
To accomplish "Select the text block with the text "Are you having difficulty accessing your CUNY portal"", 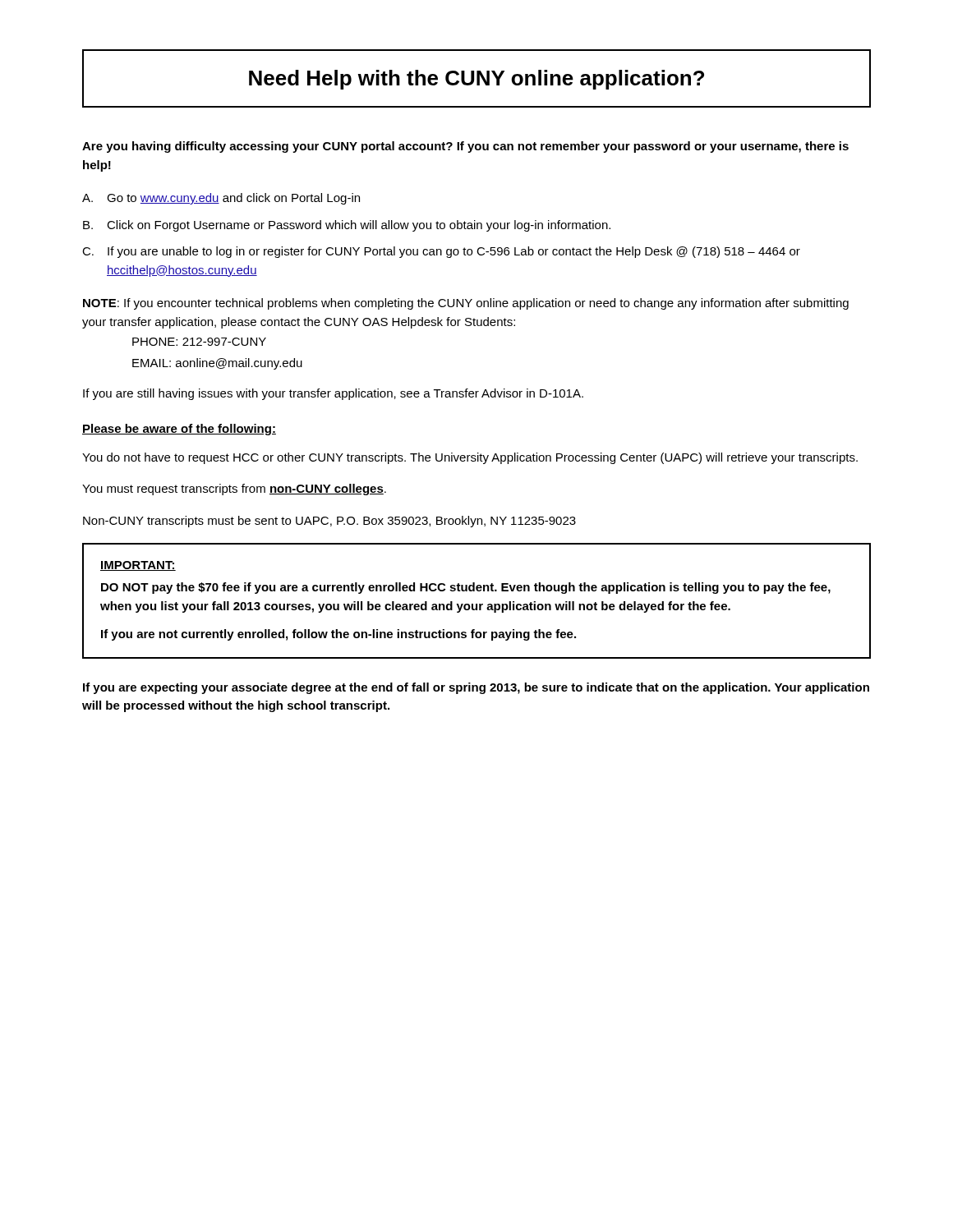I will pos(466,155).
